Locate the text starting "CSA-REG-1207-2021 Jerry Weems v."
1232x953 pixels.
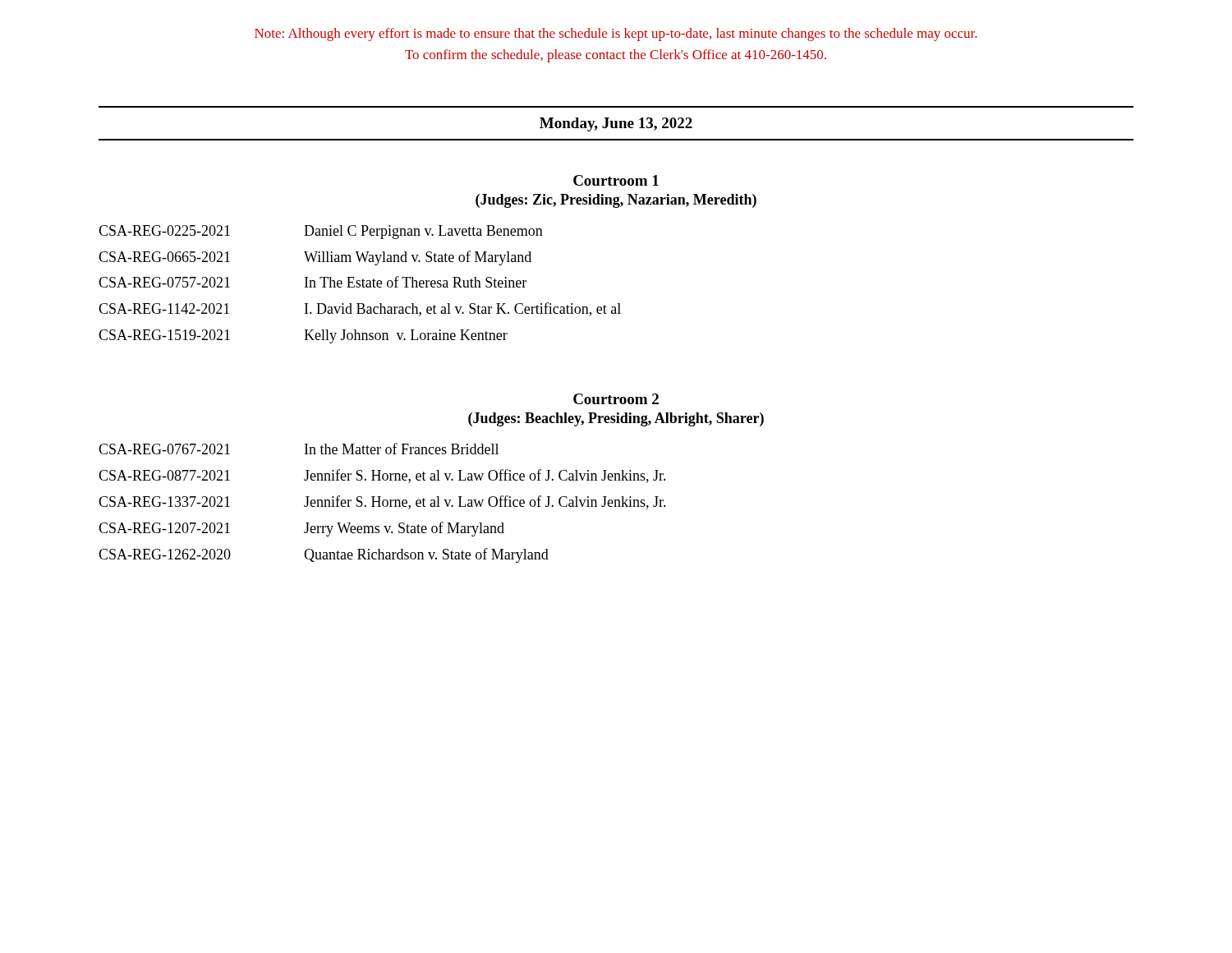tap(301, 529)
